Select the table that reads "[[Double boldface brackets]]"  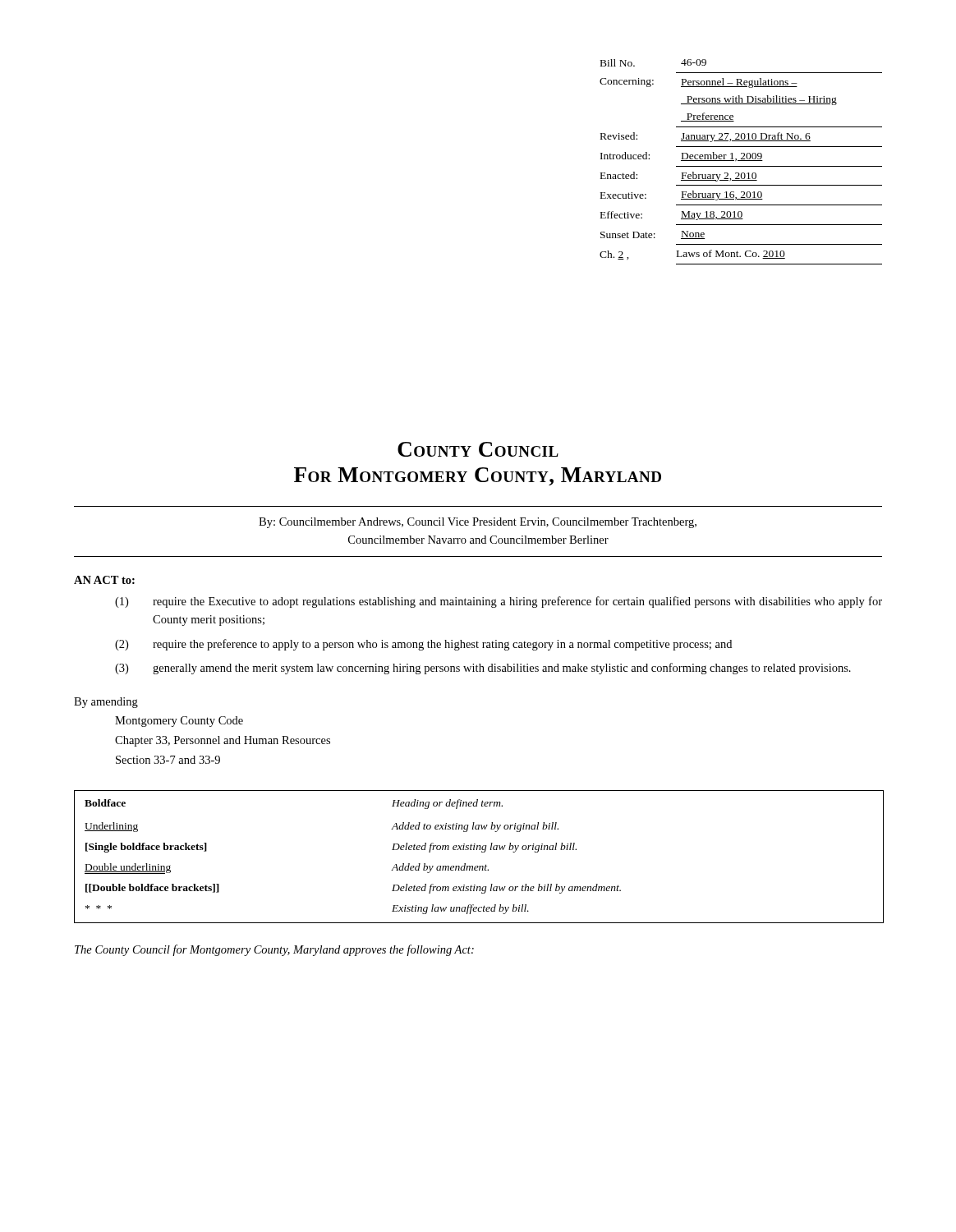click(x=479, y=857)
